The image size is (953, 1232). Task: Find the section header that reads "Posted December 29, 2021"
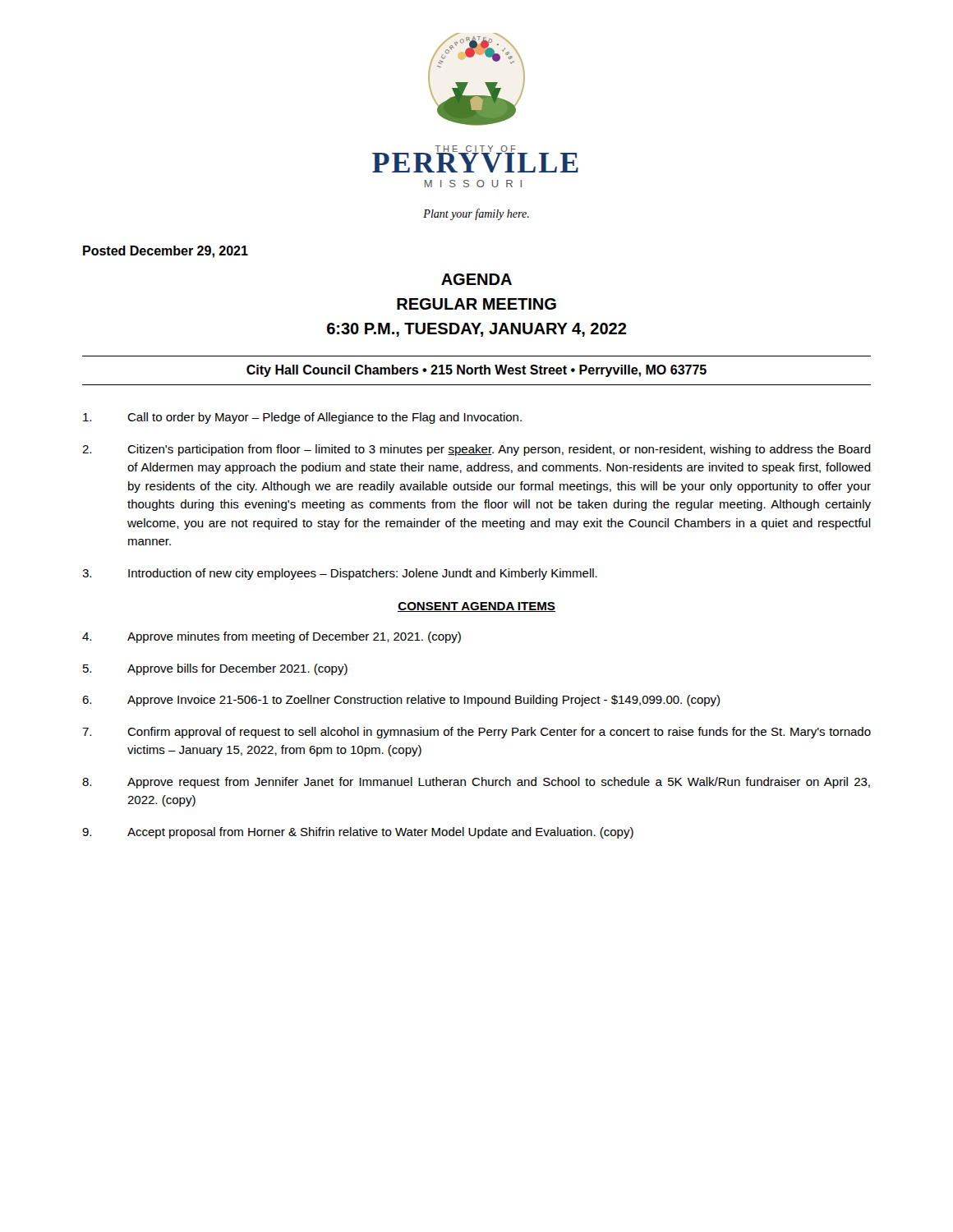click(165, 251)
